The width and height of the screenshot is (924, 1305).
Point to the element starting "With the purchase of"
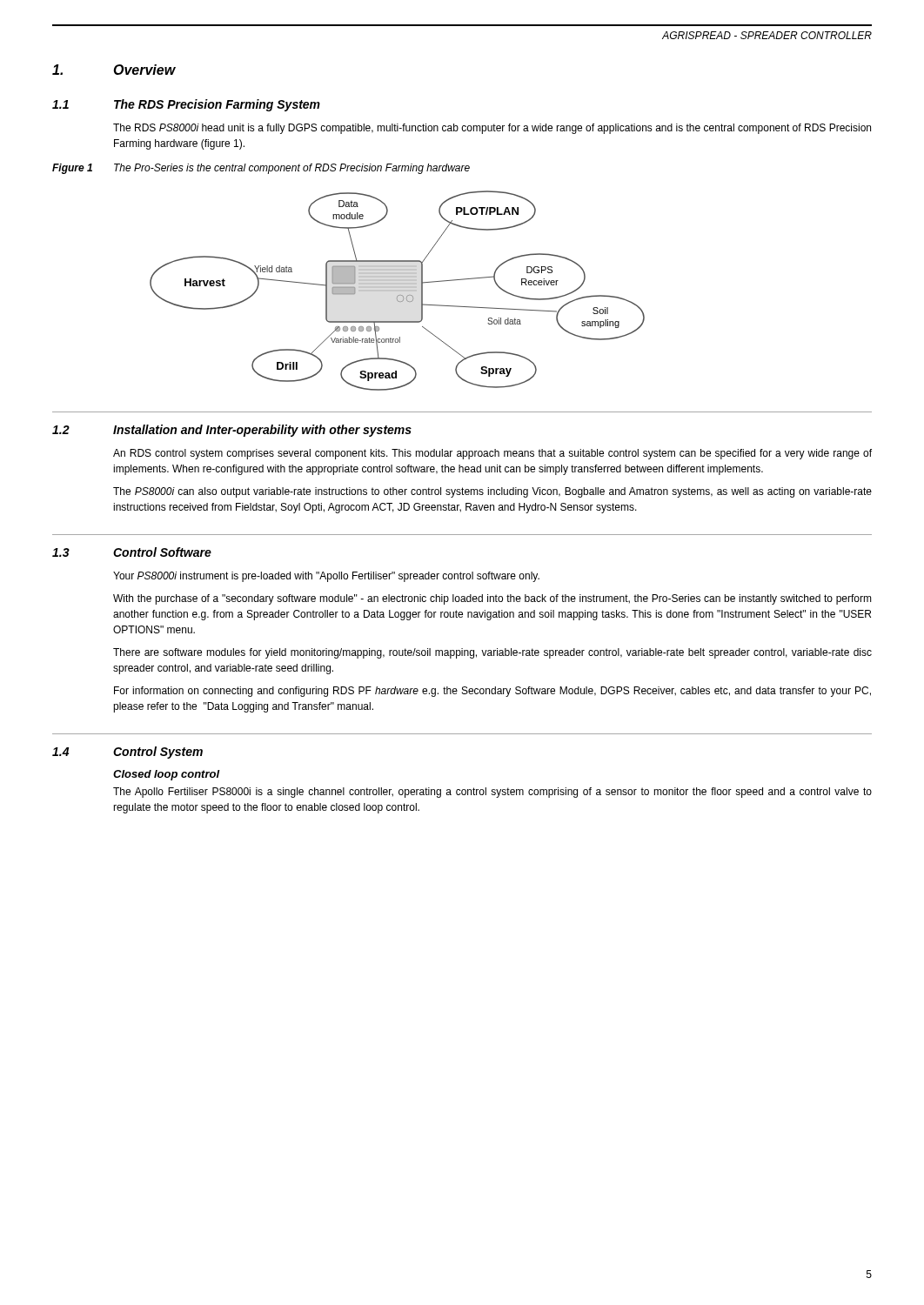click(492, 614)
